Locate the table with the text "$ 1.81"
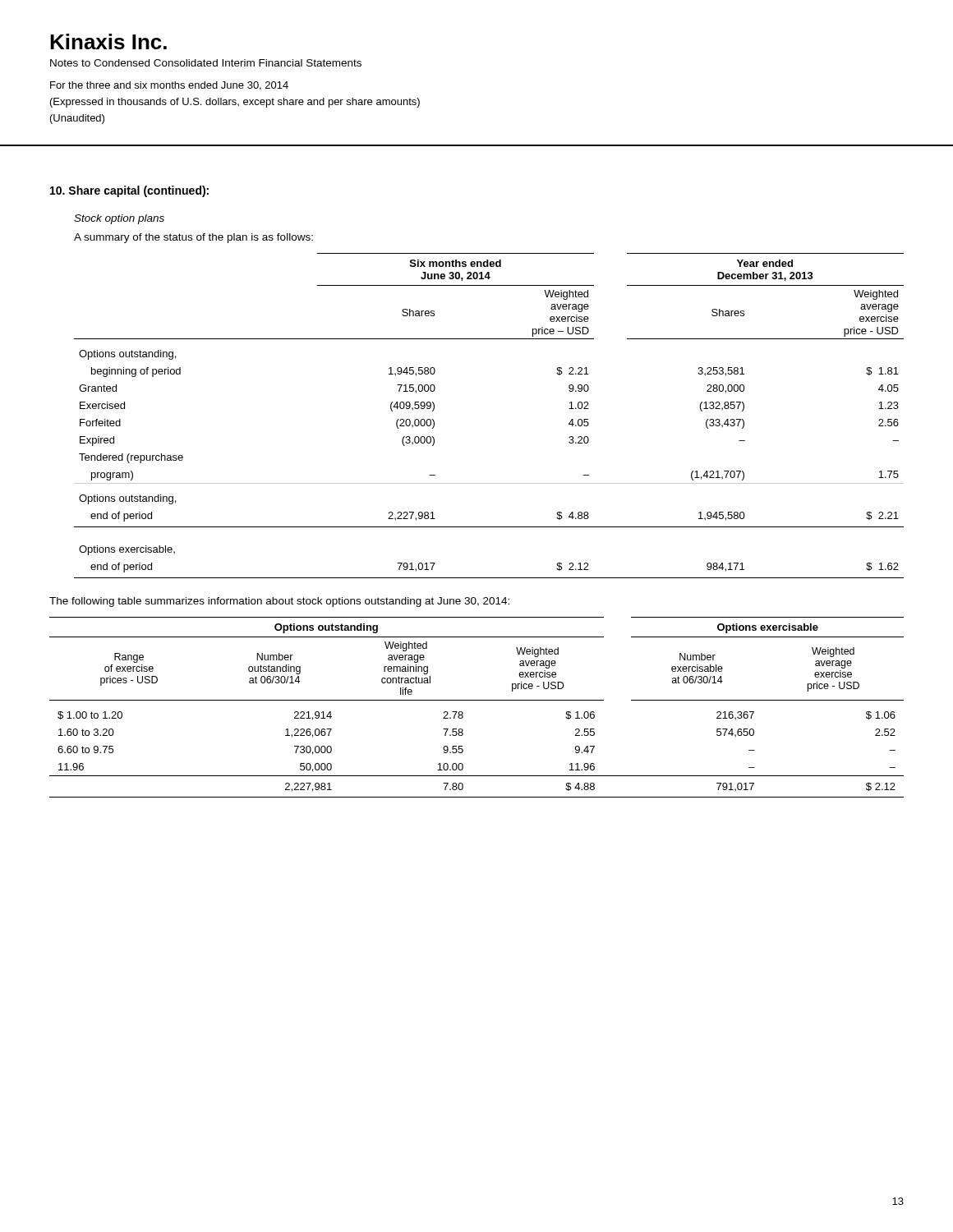 [489, 416]
